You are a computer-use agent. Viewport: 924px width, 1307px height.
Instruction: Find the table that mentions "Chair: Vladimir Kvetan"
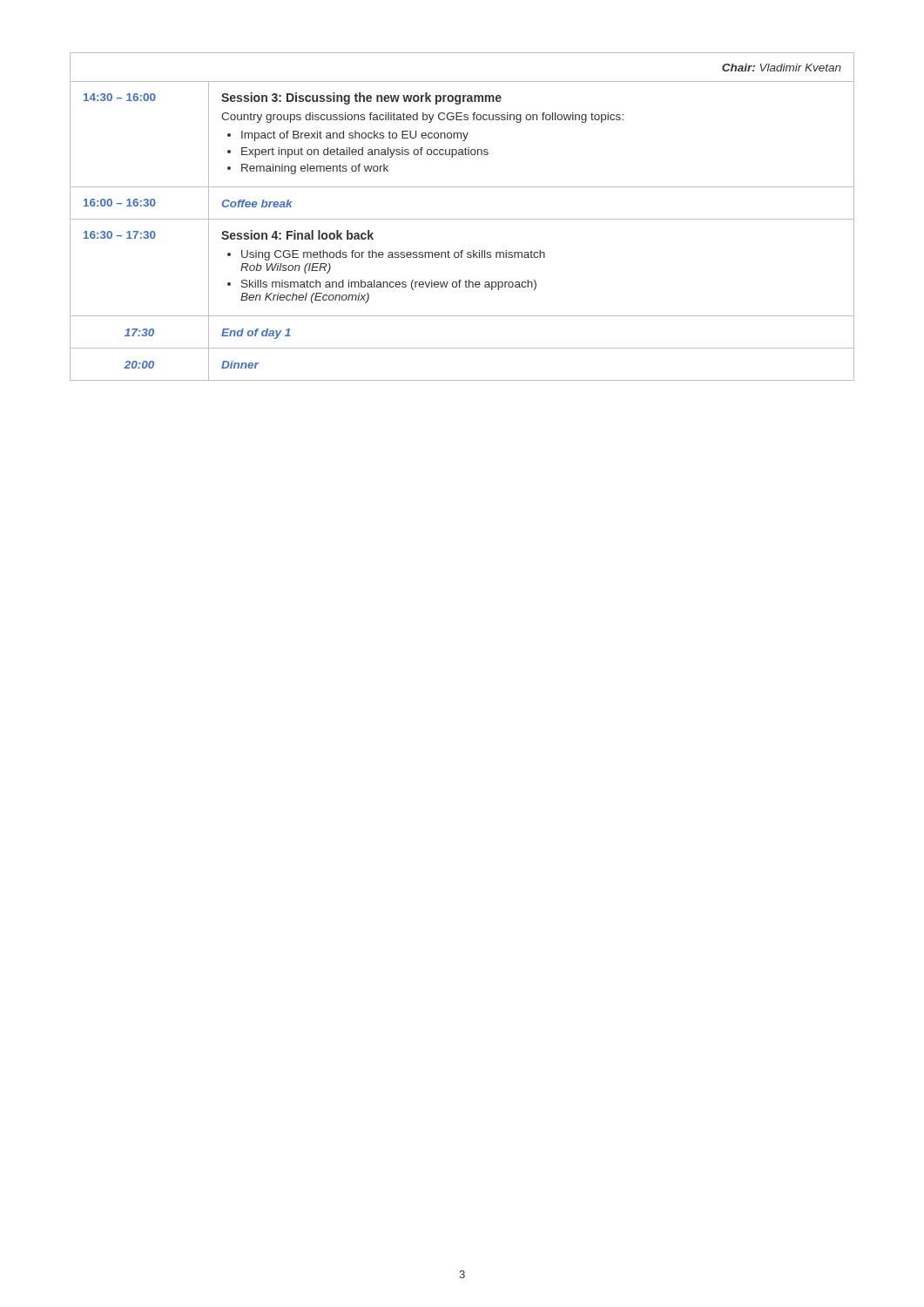pyautogui.click(x=462, y=217)
